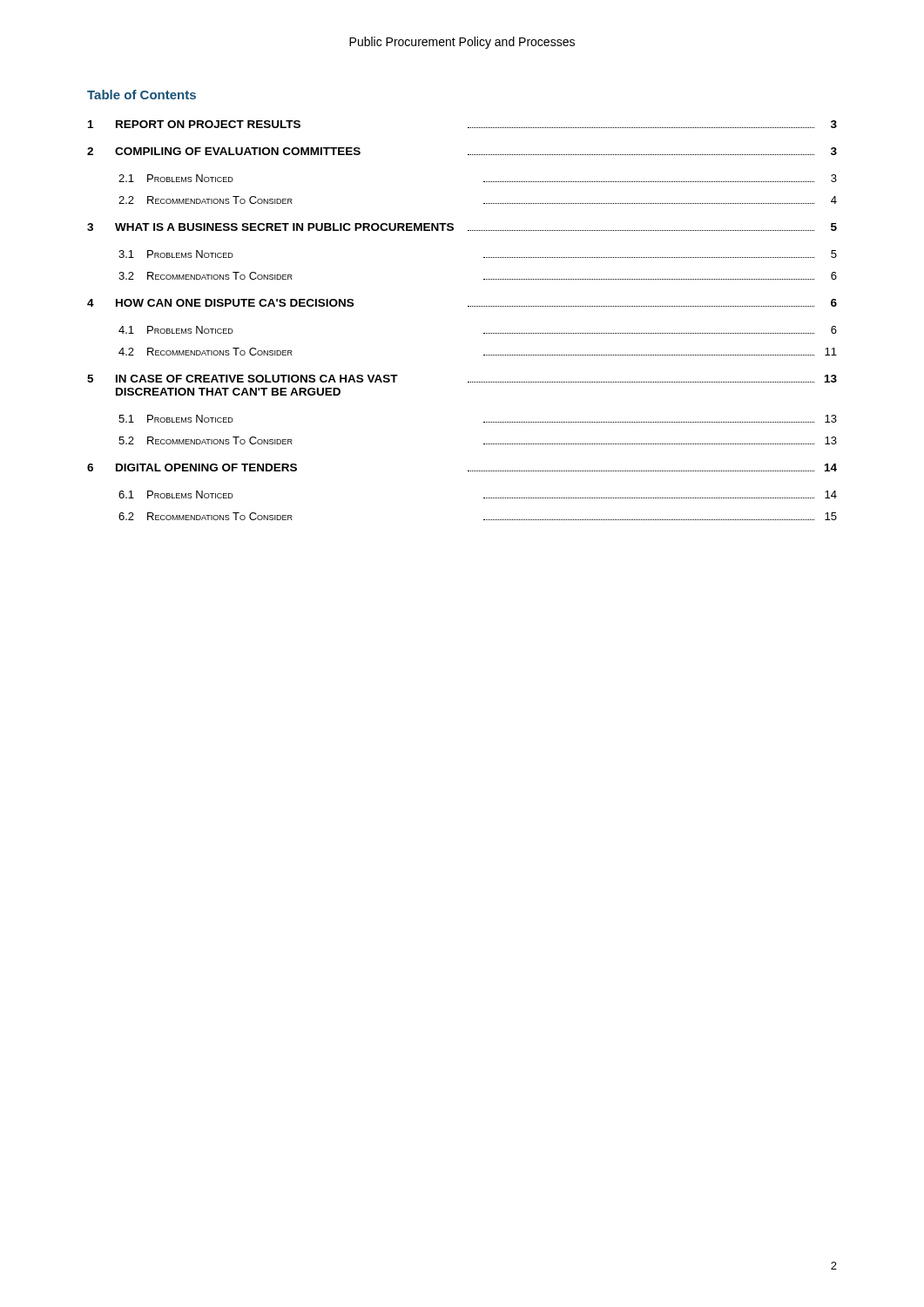Click on the element starting "3.2 Recommendations To"
The image size is (924, 1307).
pyautogui.click(x=478, y=276)
